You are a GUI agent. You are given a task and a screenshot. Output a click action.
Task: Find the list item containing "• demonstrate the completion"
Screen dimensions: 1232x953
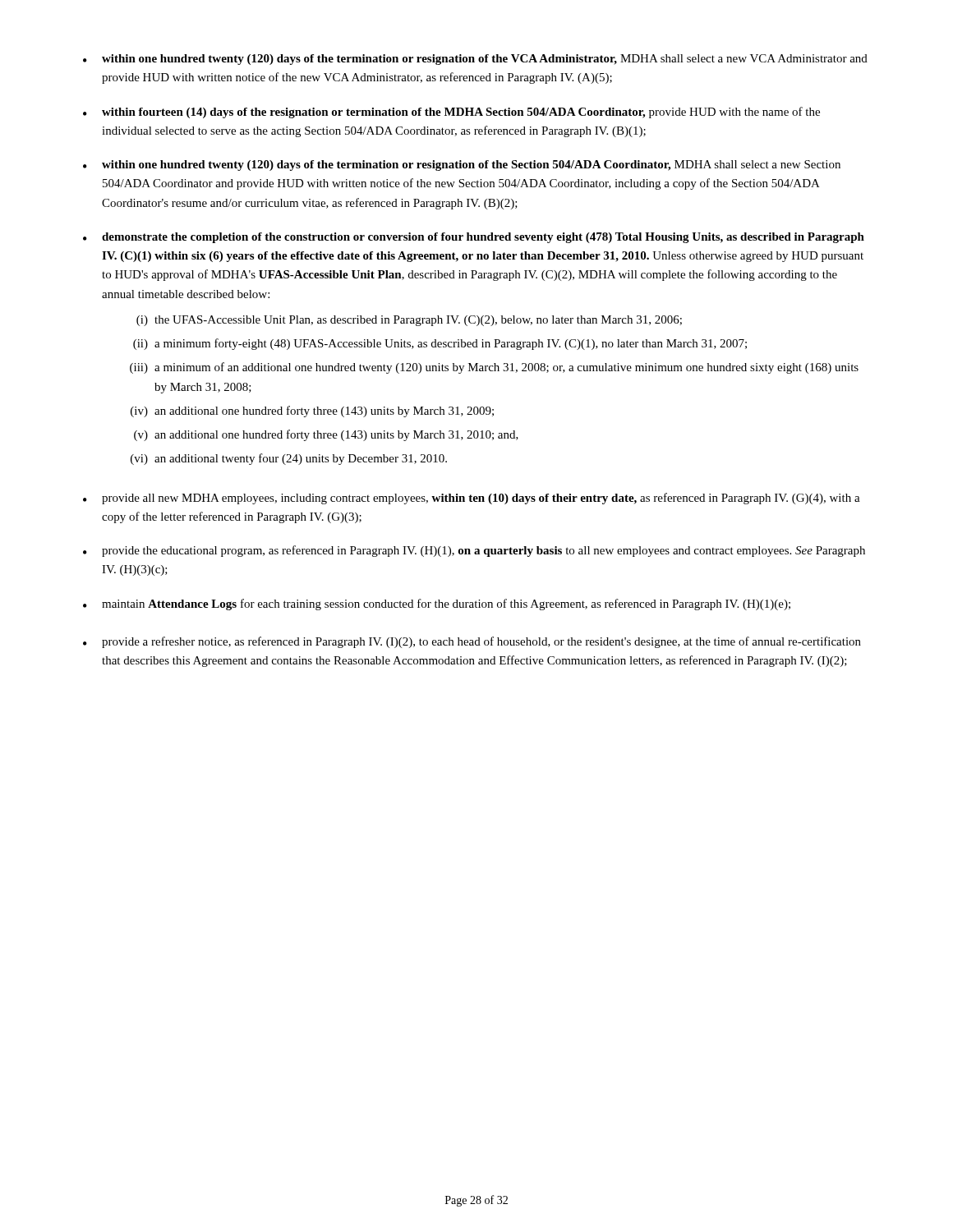pyautogui.click(x=476, y=350)
